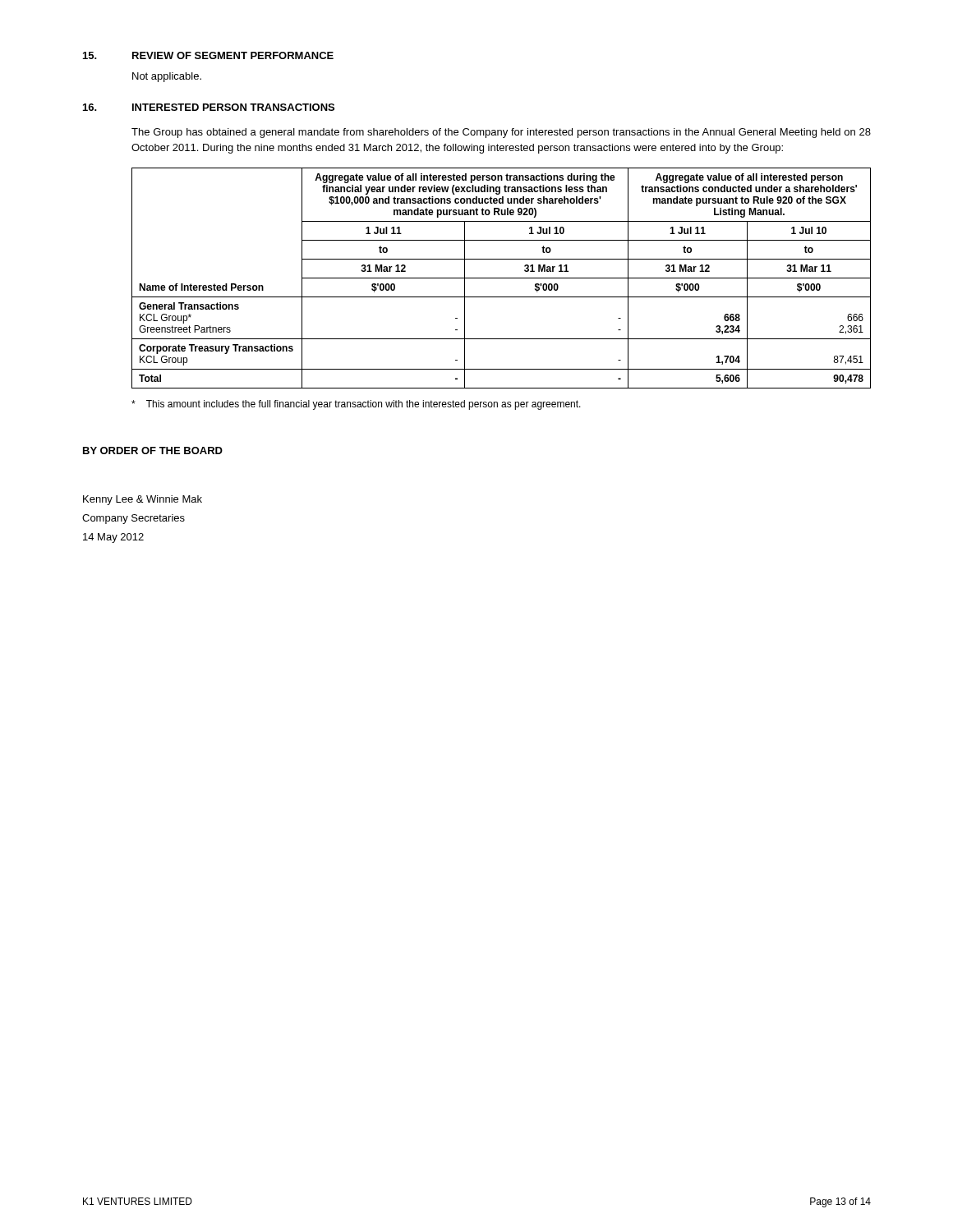Locate the block of text that opens with "Kenny Lee &"

pyautogui.click(x=142, y=518)
